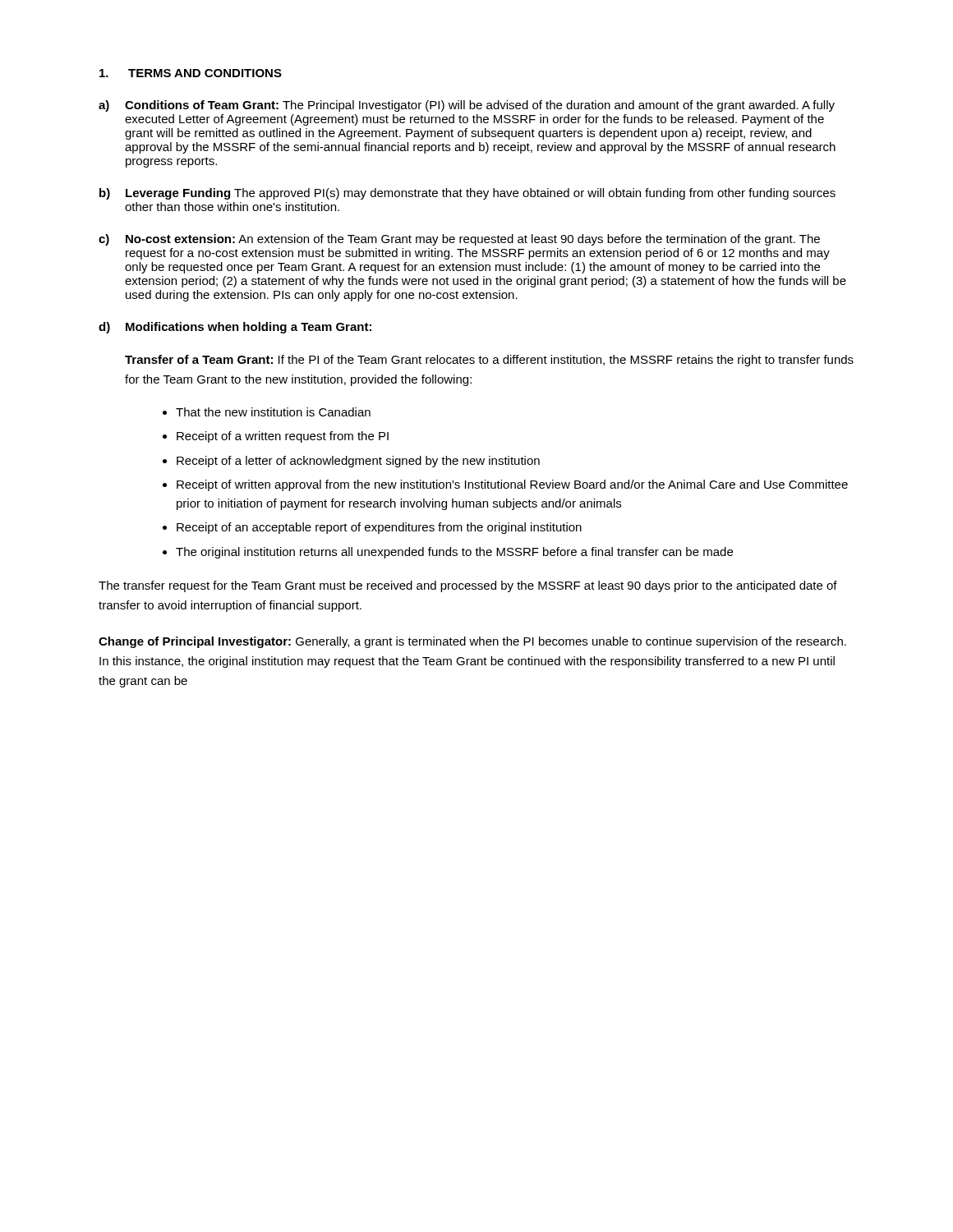Click on the region starting "Change of Principal Investigator: Generally, a grant is"
Image resolution: width=953 pixels, height=1232 pixels.
[x=473, y=661]
